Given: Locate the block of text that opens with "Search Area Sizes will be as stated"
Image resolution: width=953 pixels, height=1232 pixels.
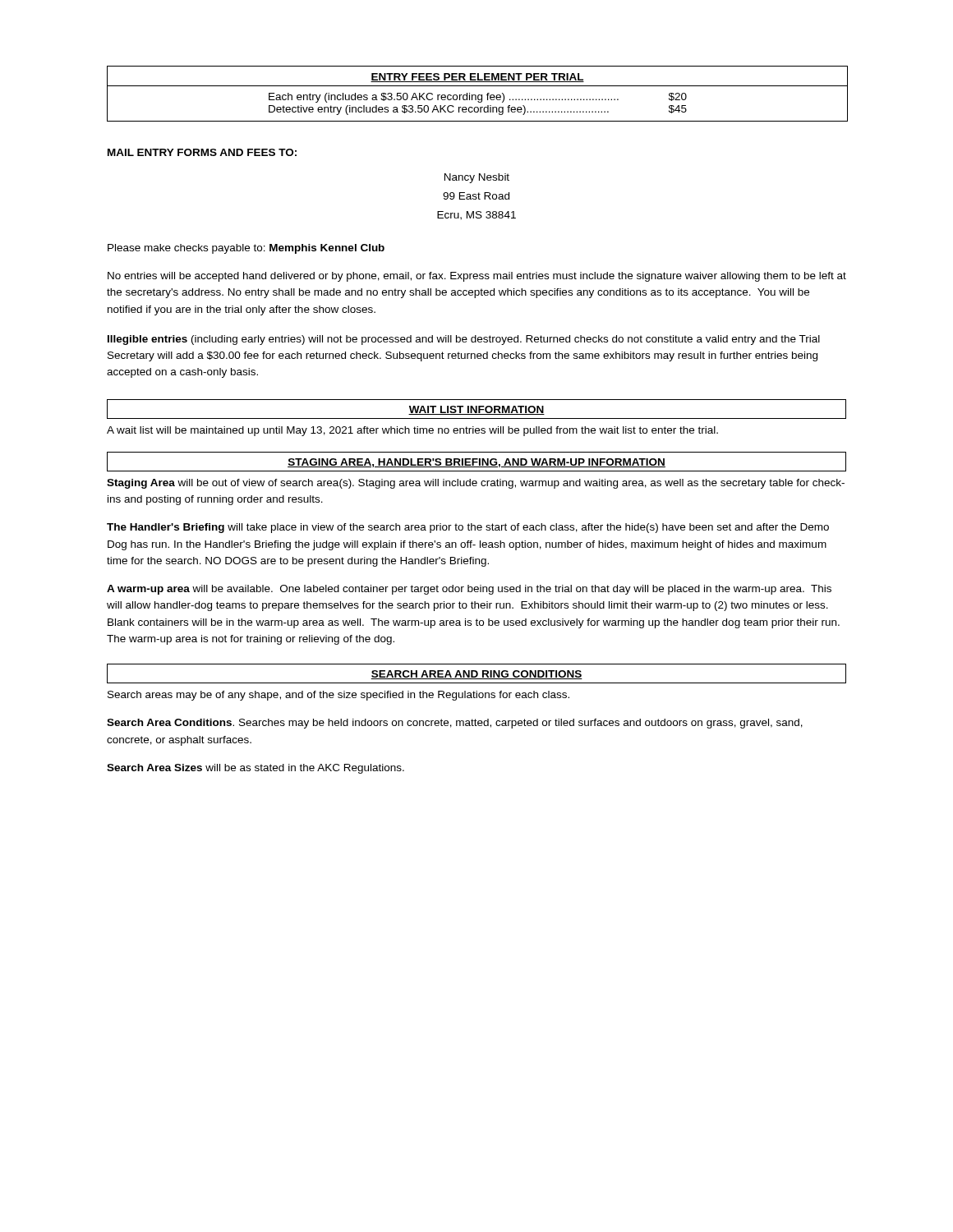Looking at the screenshot, I should click(256, 767).
